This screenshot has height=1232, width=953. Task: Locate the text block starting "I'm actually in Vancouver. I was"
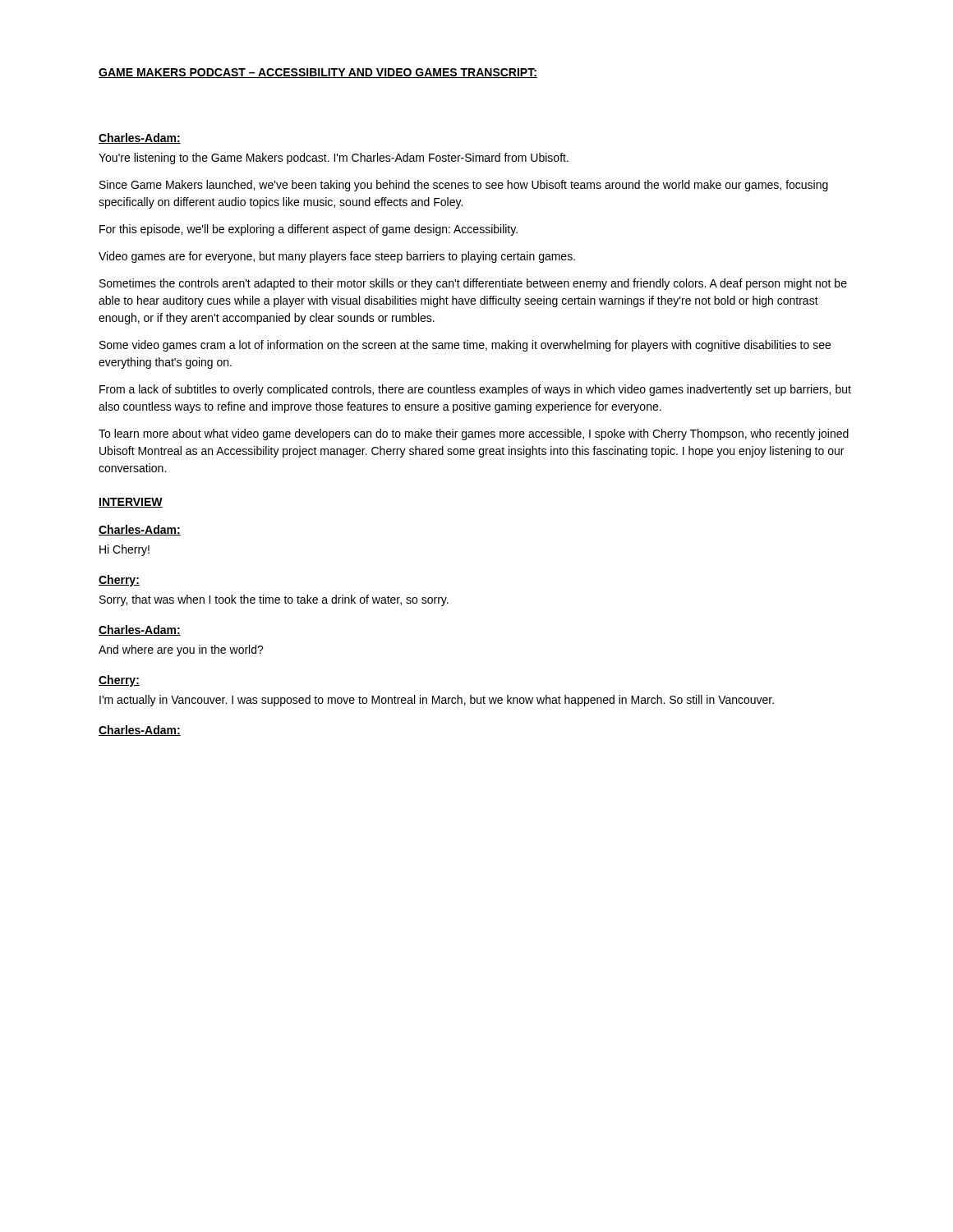tap(437, 700)
